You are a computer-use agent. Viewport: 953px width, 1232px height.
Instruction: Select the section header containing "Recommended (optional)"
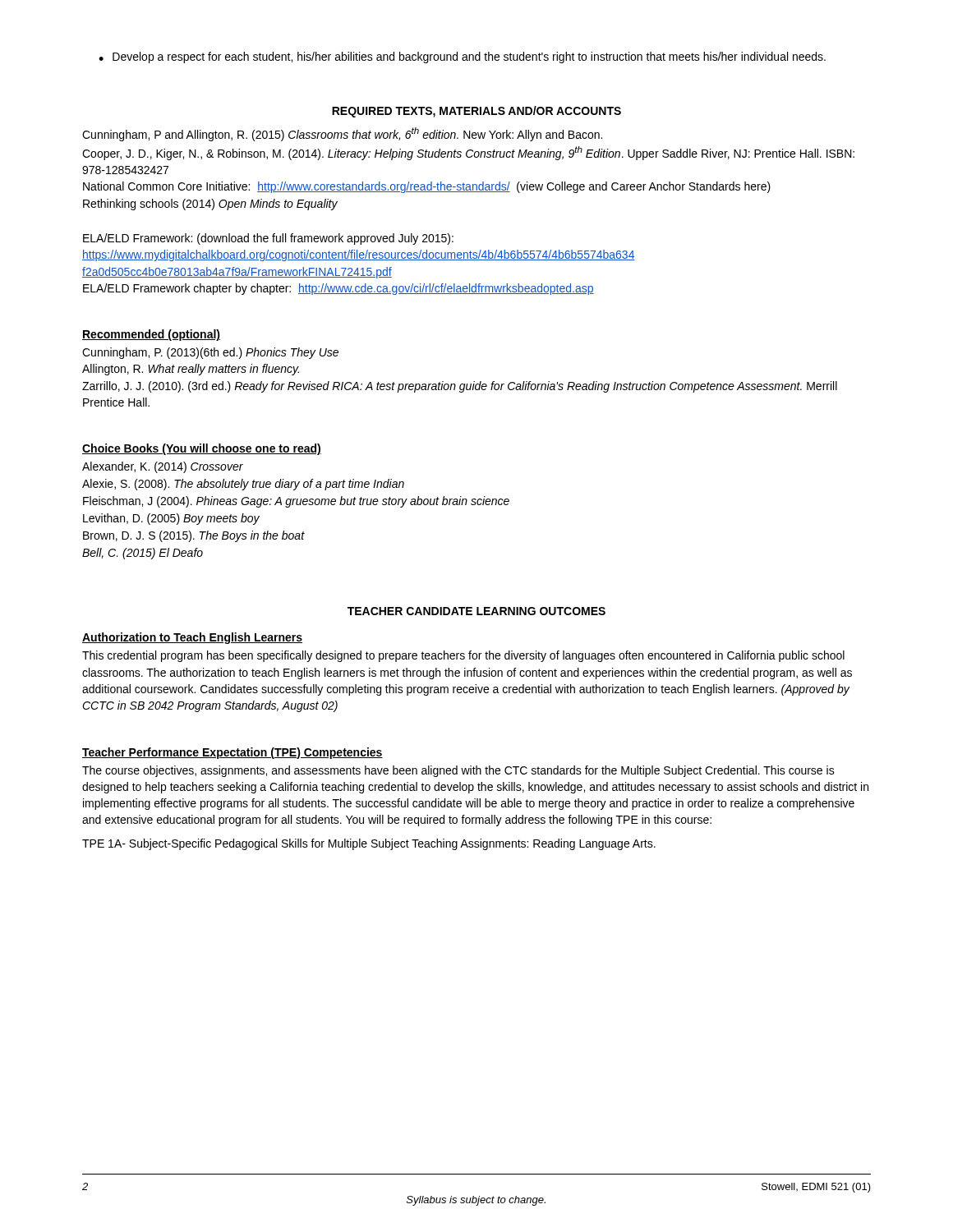coord(151,334)
